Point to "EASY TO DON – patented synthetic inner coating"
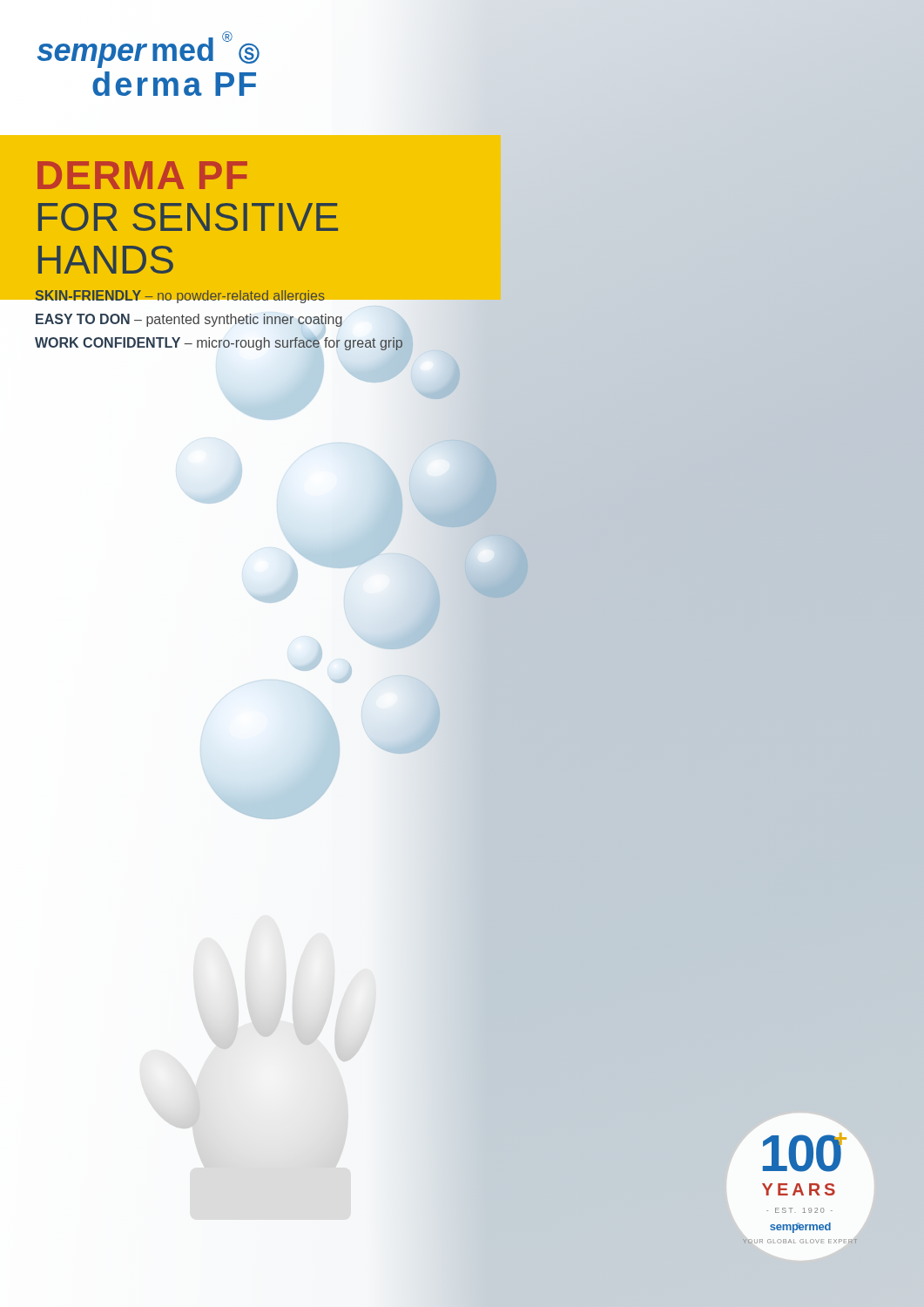 point(189,319)
